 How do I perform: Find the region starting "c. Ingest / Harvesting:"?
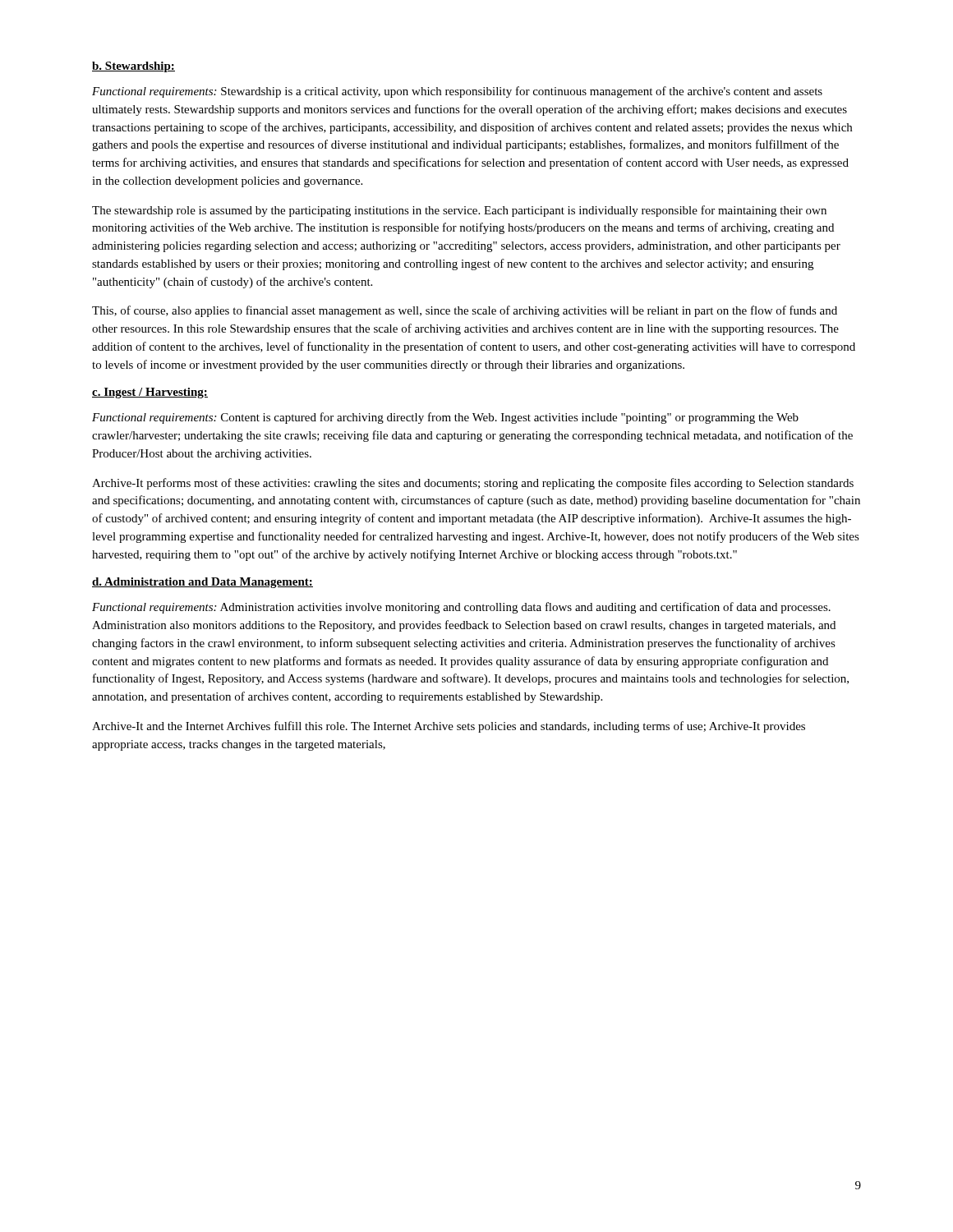click(150, 392)
